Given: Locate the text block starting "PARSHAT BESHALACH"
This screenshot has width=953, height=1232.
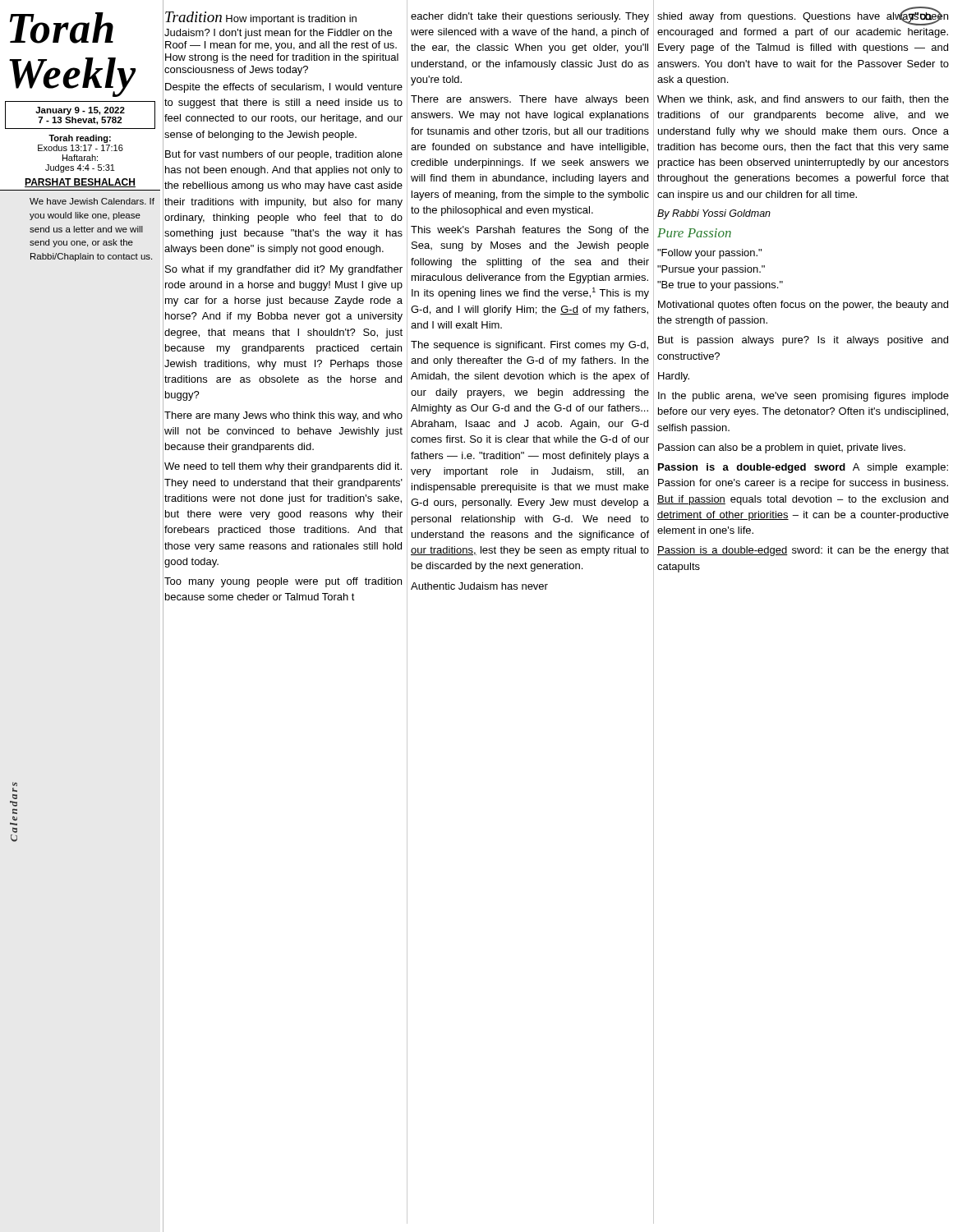Looking at the screenshot, I should point(80,183).
